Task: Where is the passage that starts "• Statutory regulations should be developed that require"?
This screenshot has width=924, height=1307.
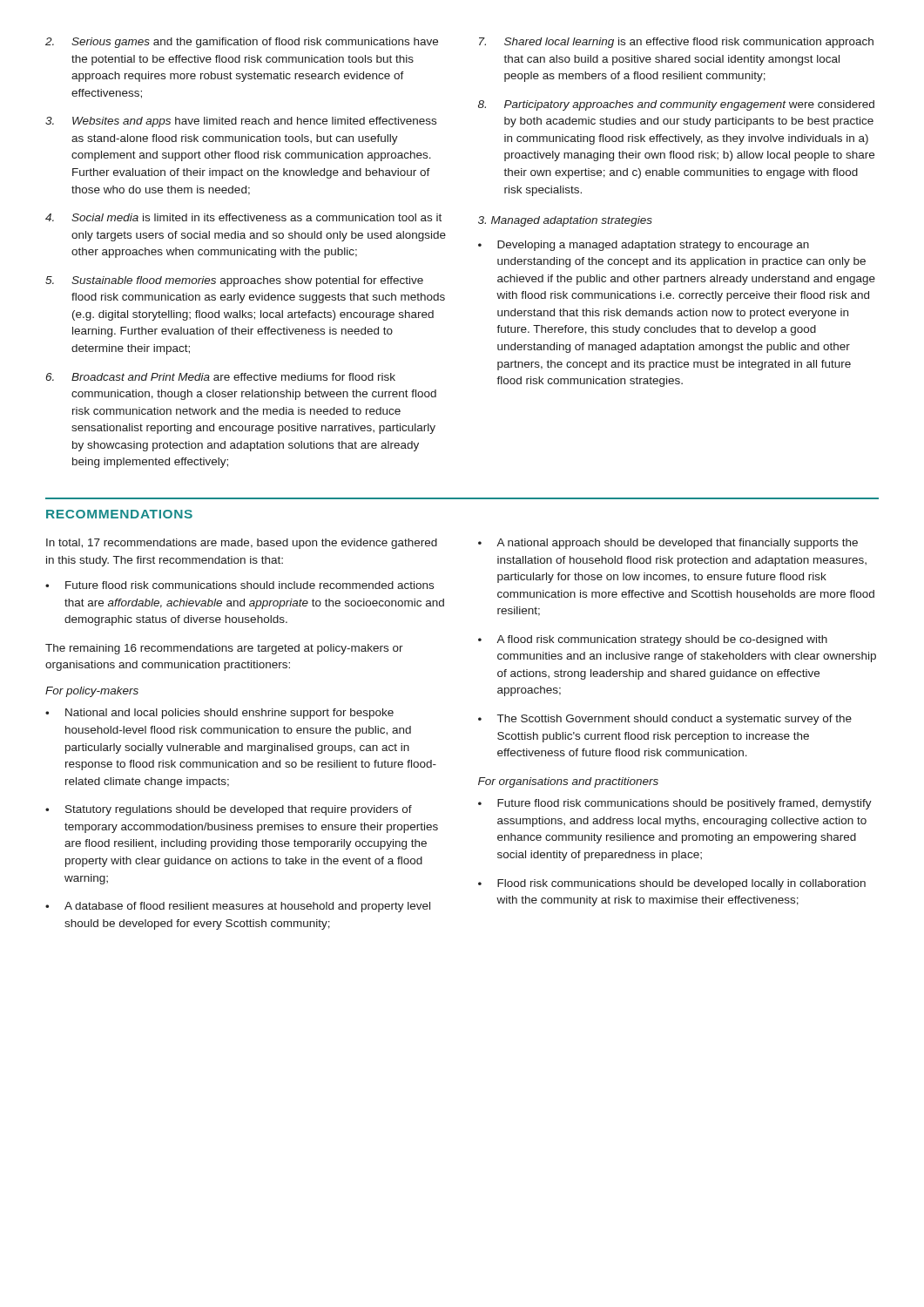Action: tap(246, 844)
